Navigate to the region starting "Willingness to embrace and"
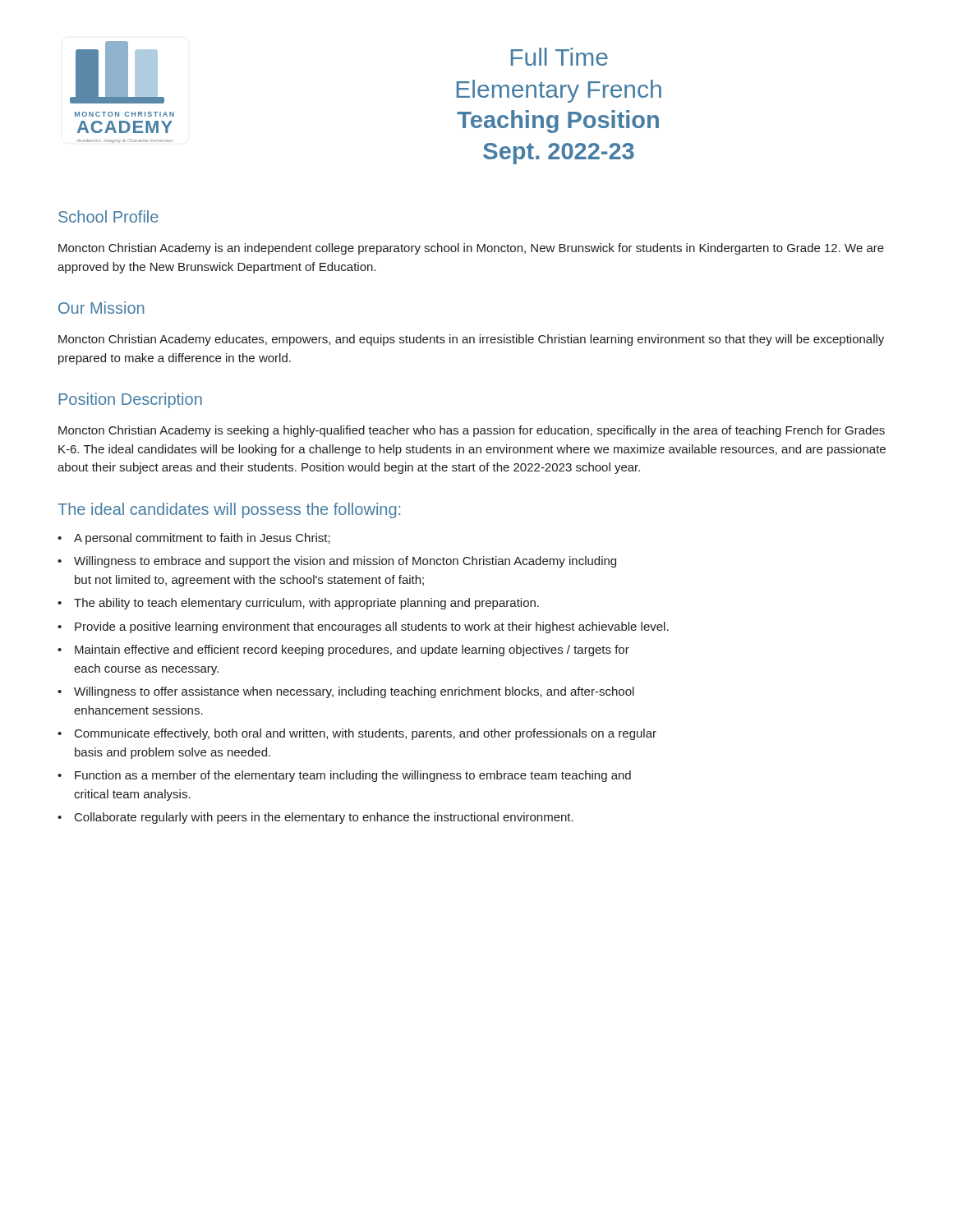The image size is (953, 1232). point(485,572)
